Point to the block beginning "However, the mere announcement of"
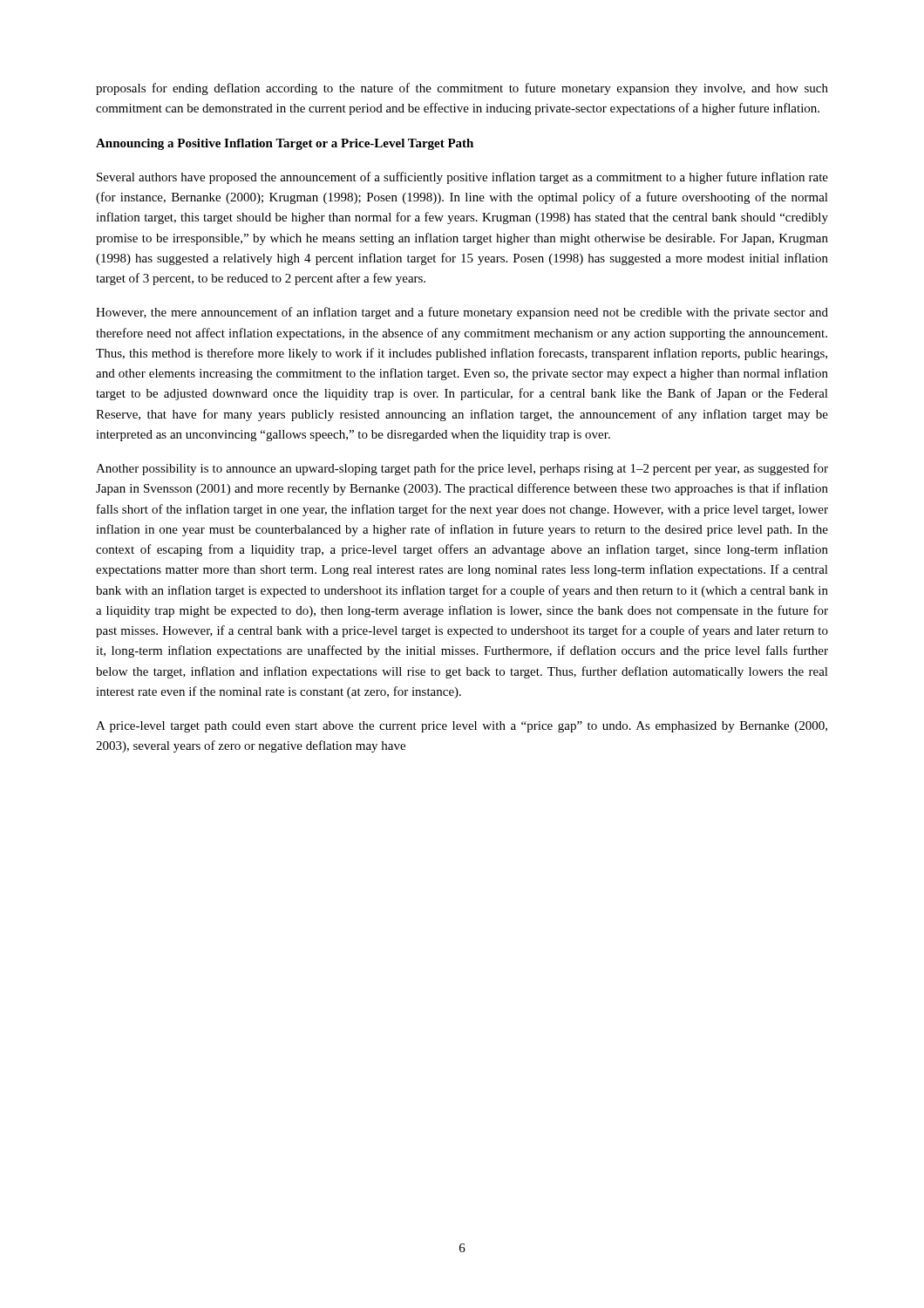 462,374
